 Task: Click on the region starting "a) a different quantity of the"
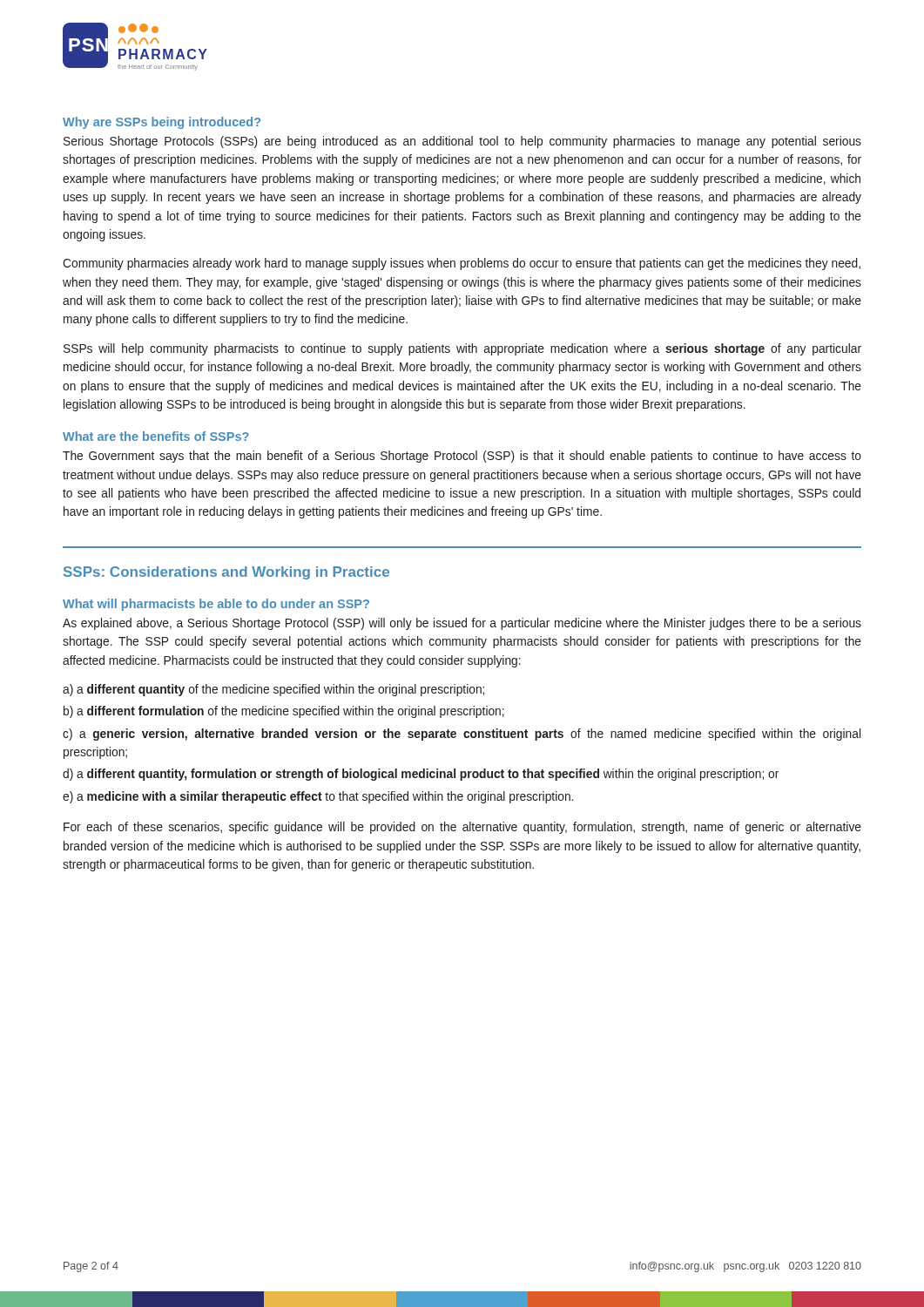point(274,690)
